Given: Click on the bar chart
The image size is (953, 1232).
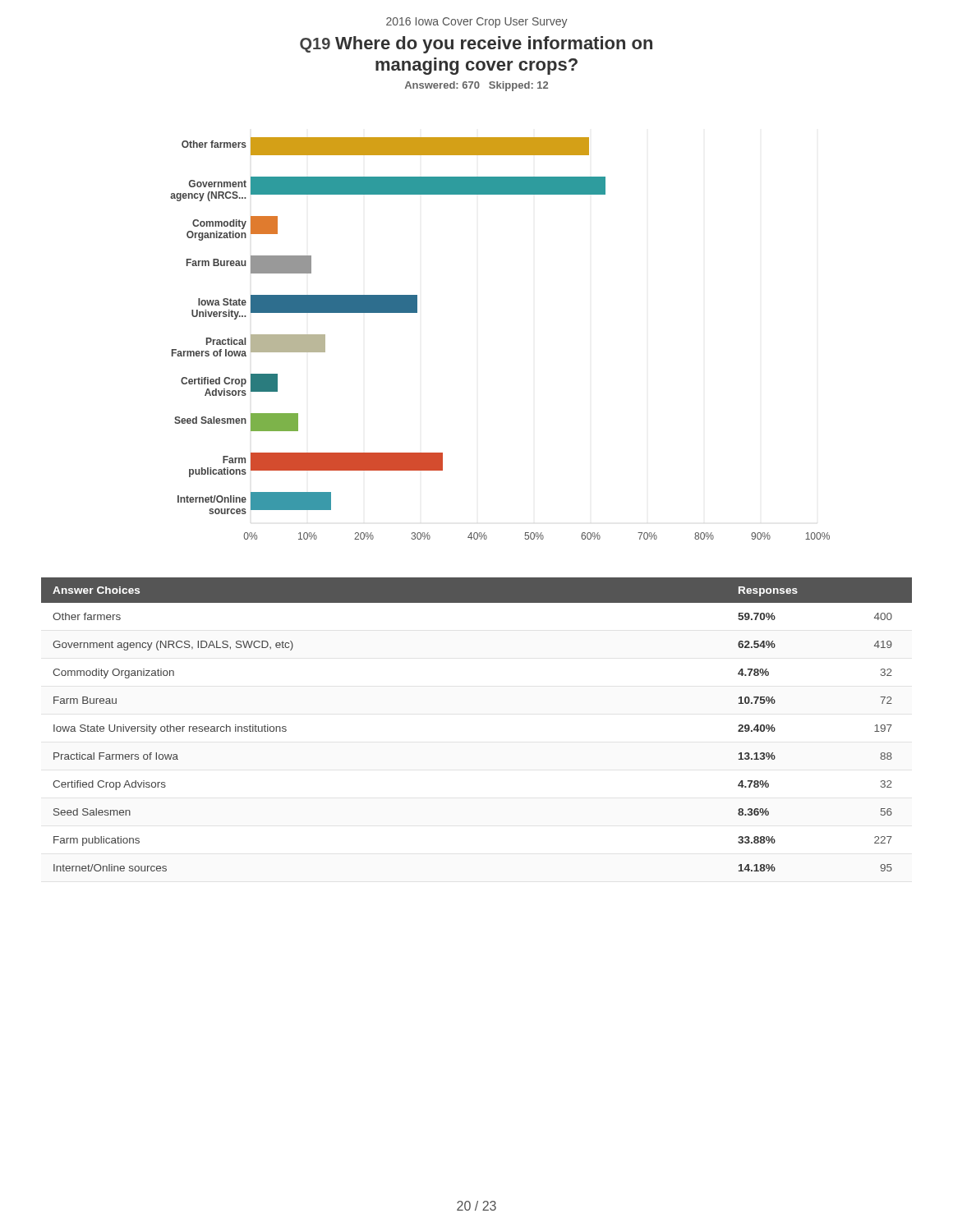Looking at the screenshot, I should (x=476, y=336).
